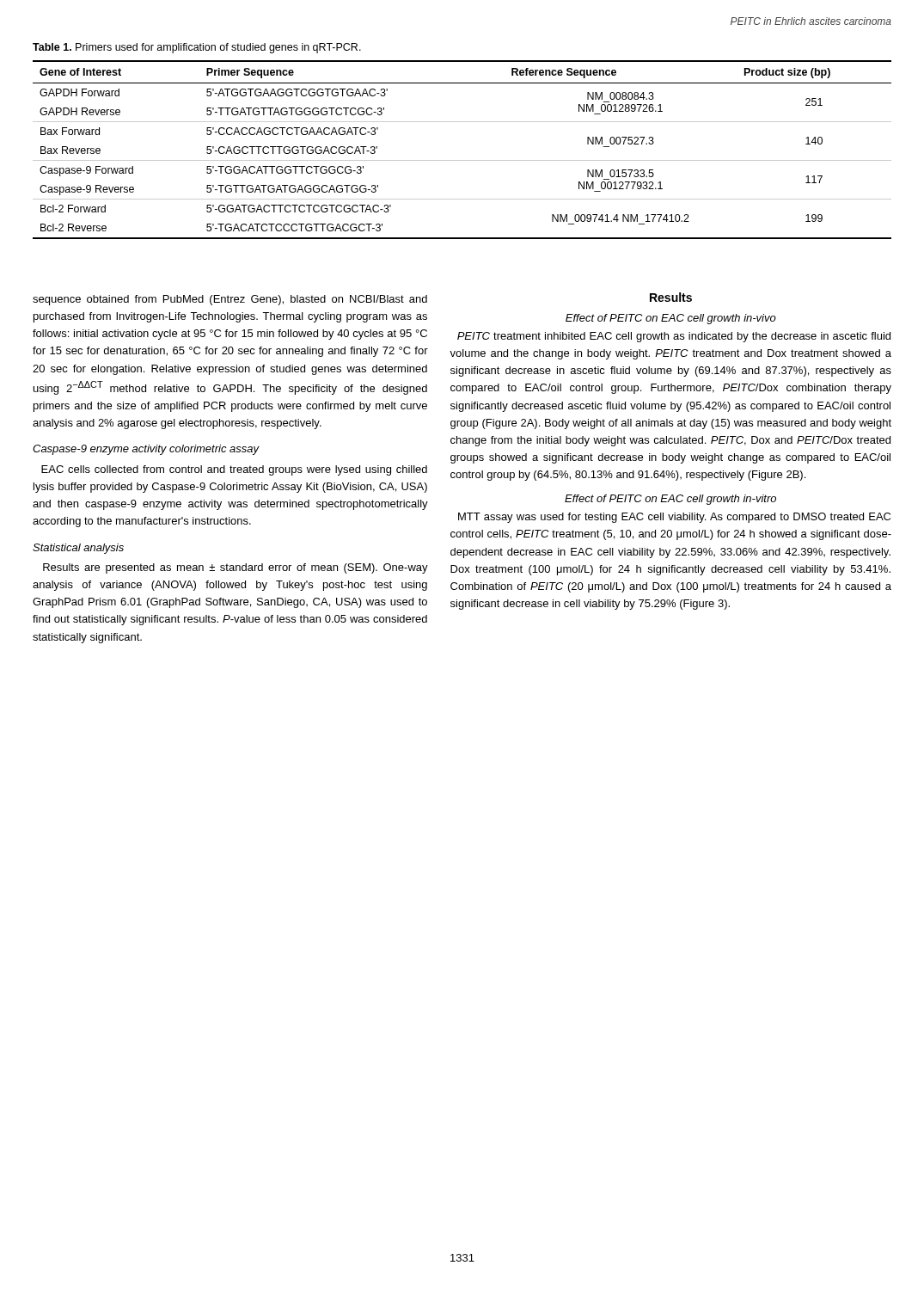Screen dimensions: 1290x924
Task: Select a caption
Action: click(x=197, y=47)
